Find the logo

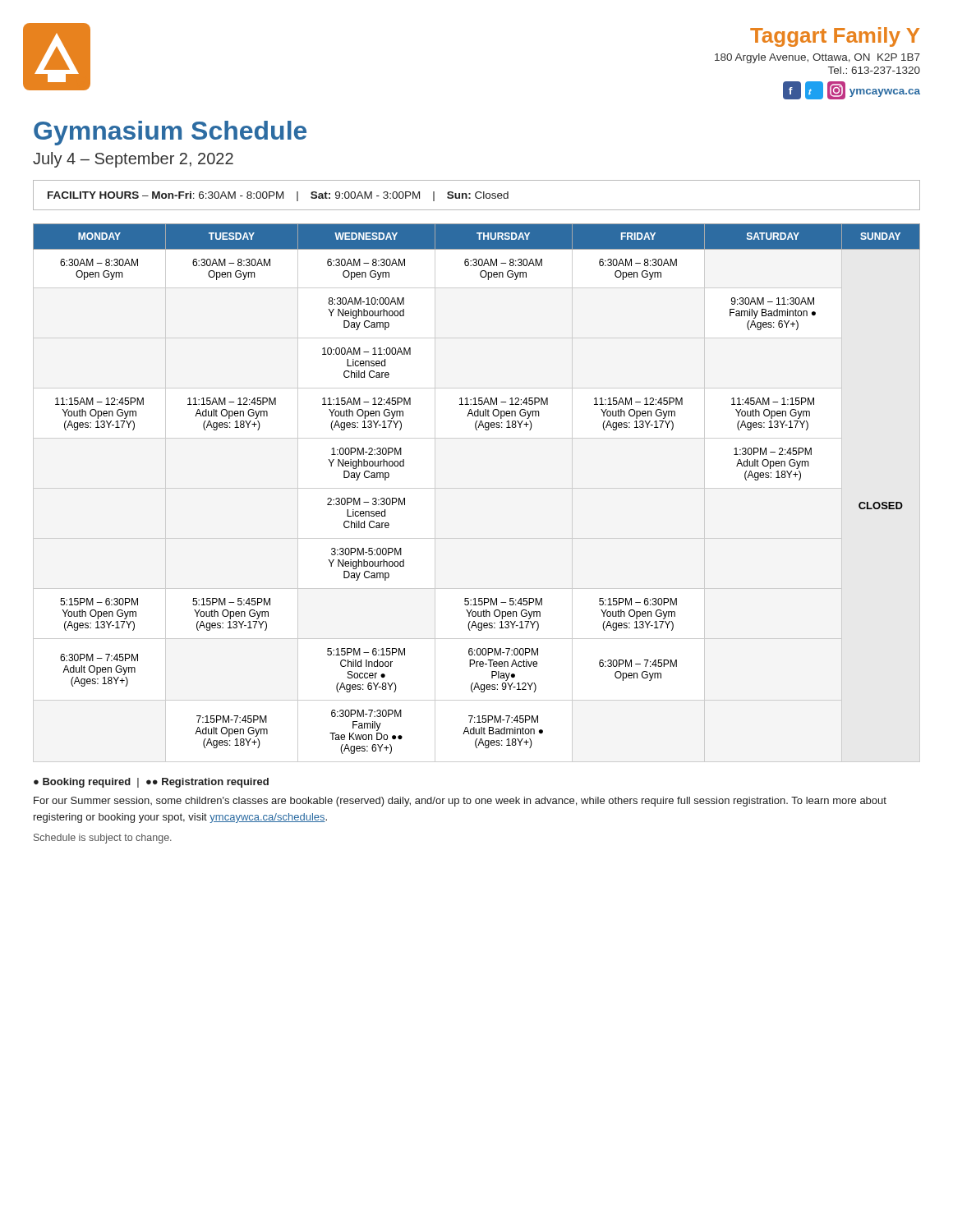point(60,58)
